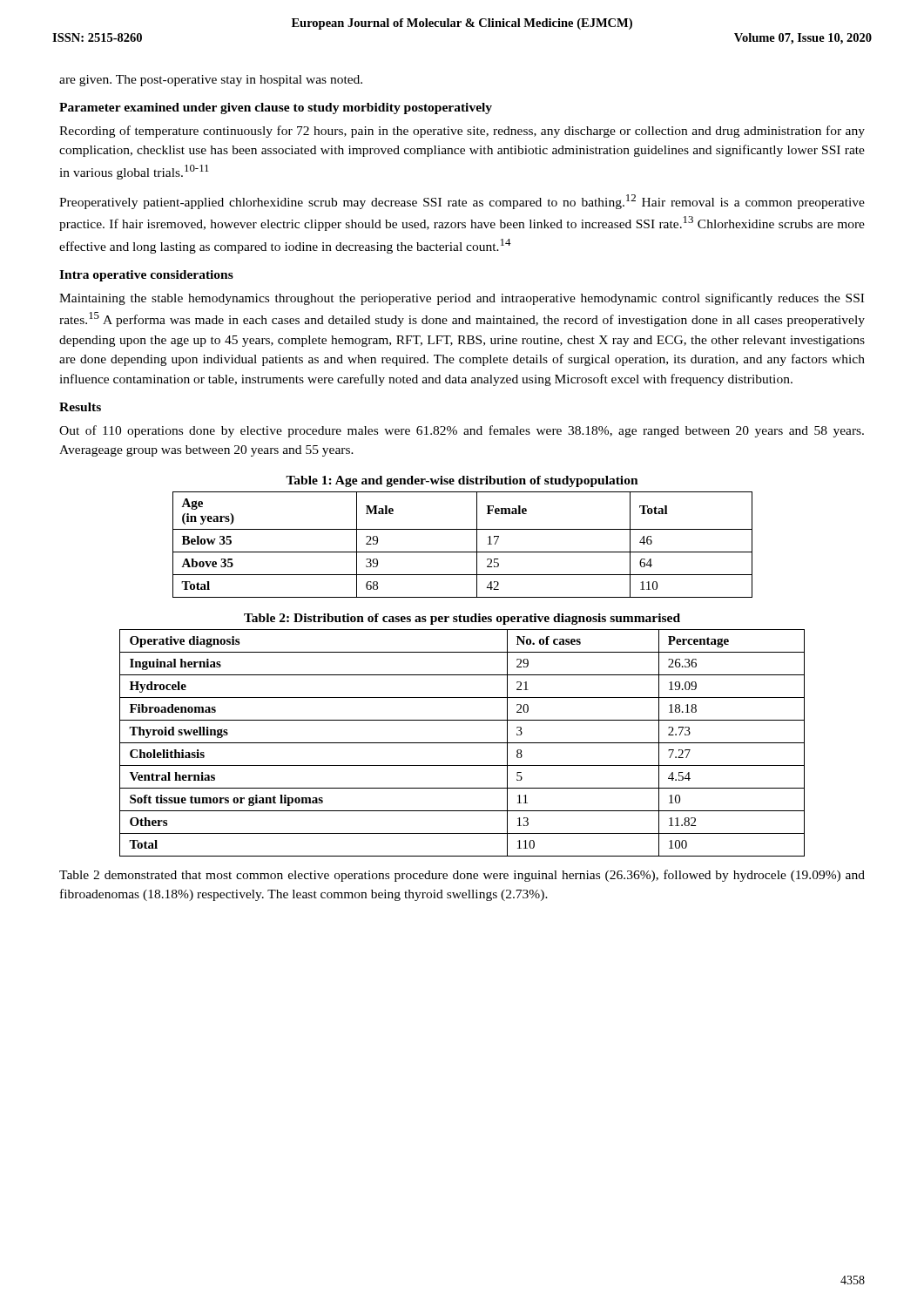This screenshot has height=1307, width=924.
Task: Click on the caption that reads "Table 2: Distribution of cases as per studies"
Action: pyautogui.click(x=462, y=617)
